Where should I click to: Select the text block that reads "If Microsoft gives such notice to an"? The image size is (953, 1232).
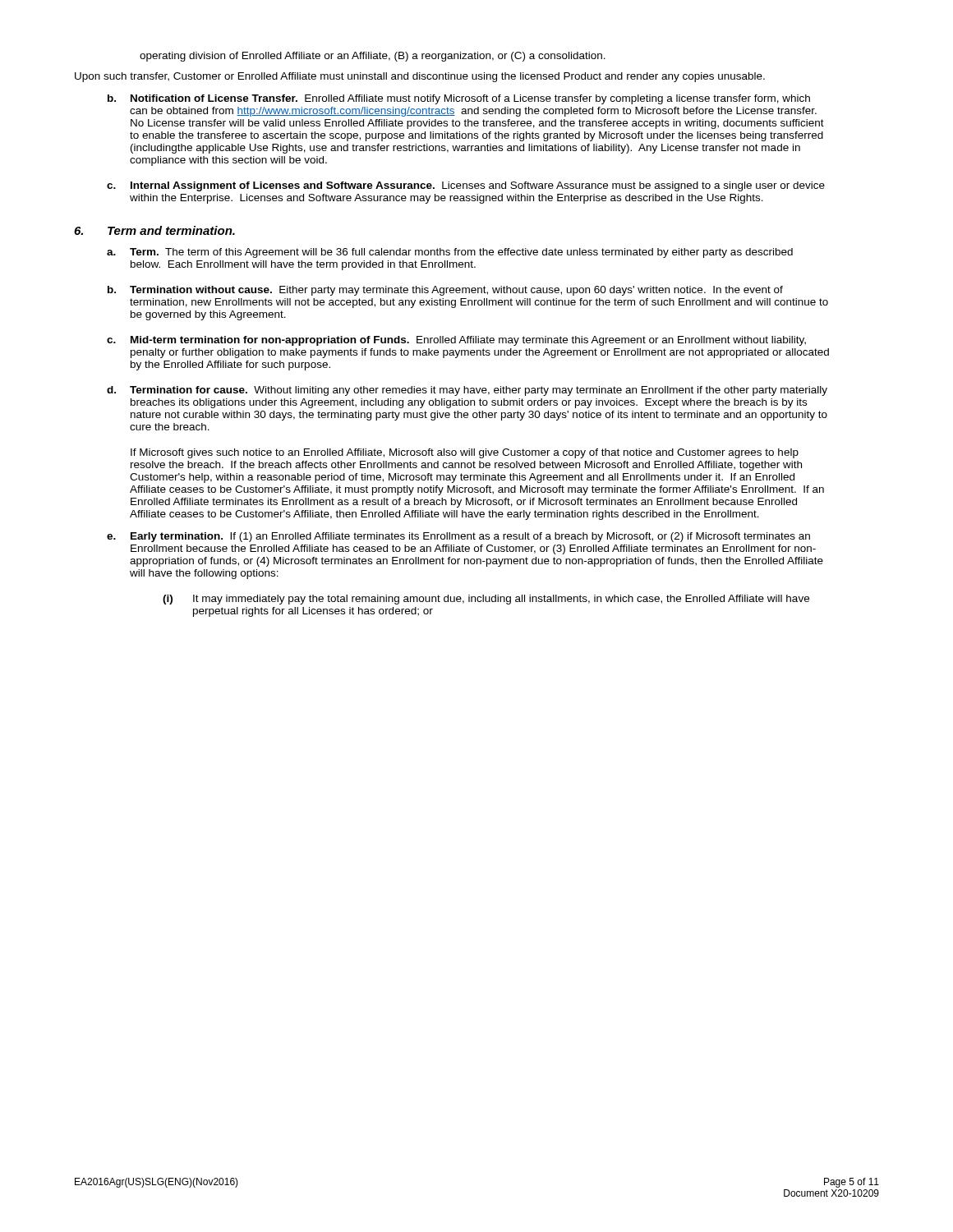point(477,483)
